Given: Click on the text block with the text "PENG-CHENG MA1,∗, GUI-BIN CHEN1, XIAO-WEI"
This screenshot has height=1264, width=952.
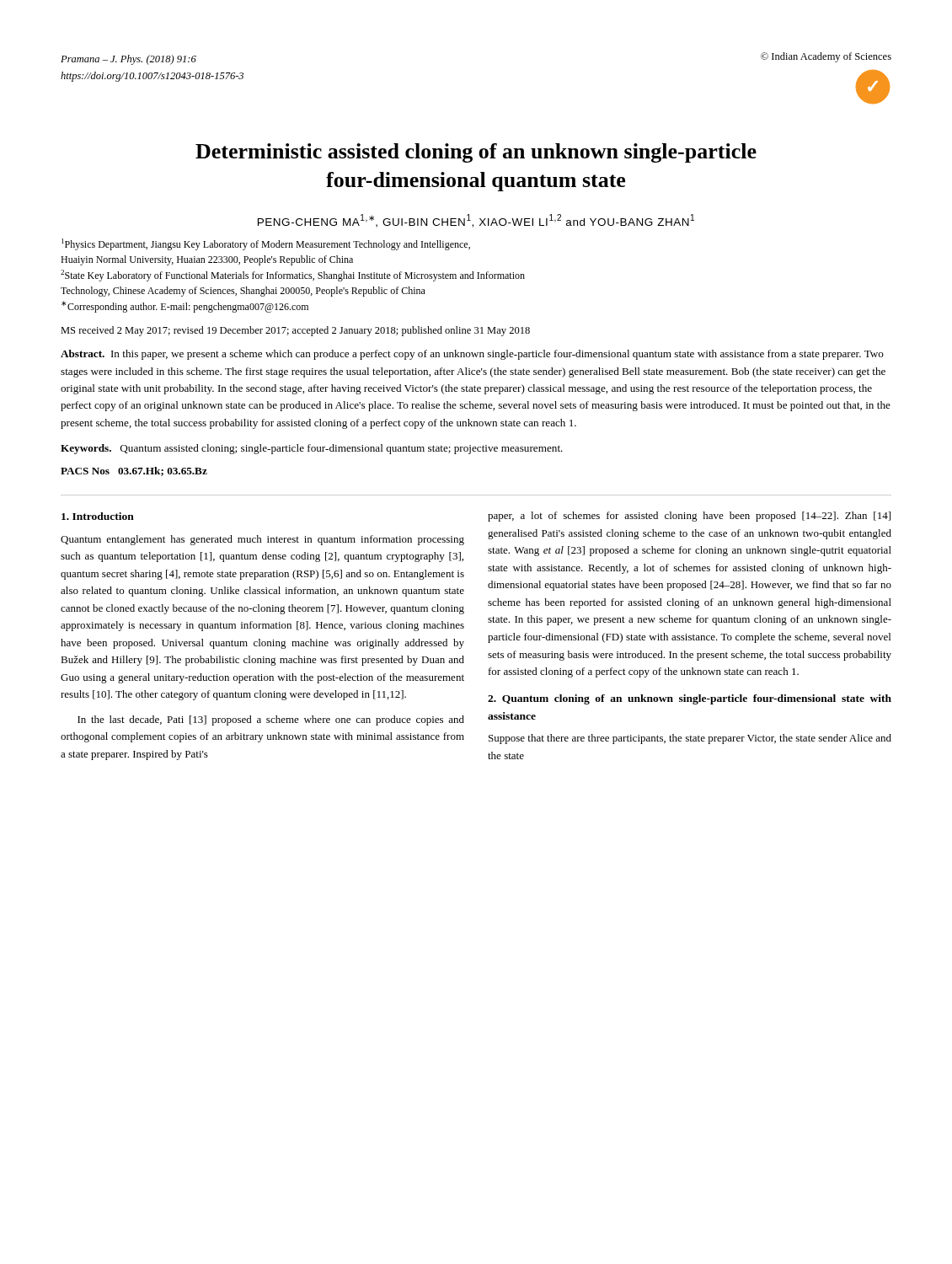Looking at the screenshot, I should point(476,220).
